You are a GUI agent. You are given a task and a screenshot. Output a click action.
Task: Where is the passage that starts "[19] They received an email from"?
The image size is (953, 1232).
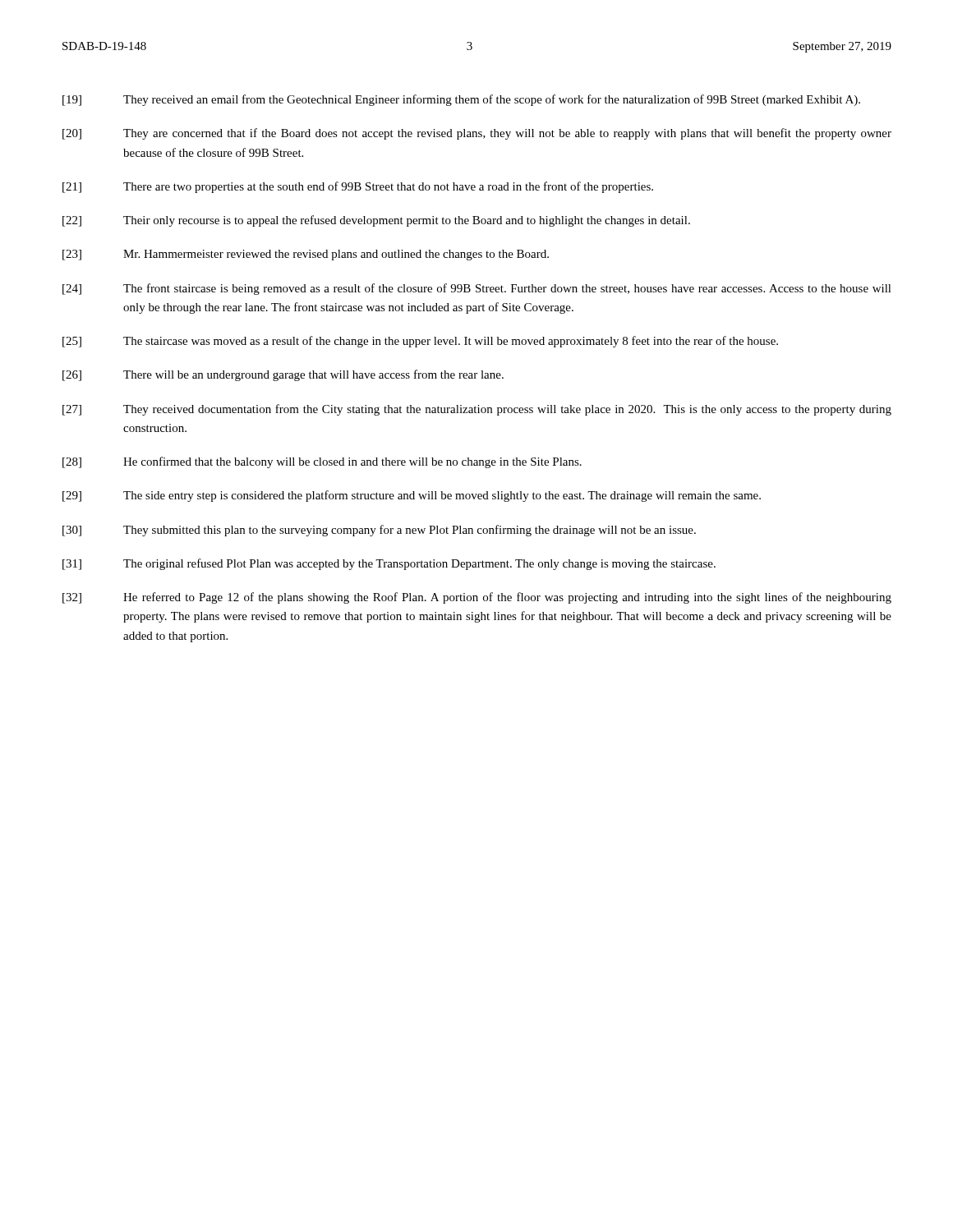476,100
